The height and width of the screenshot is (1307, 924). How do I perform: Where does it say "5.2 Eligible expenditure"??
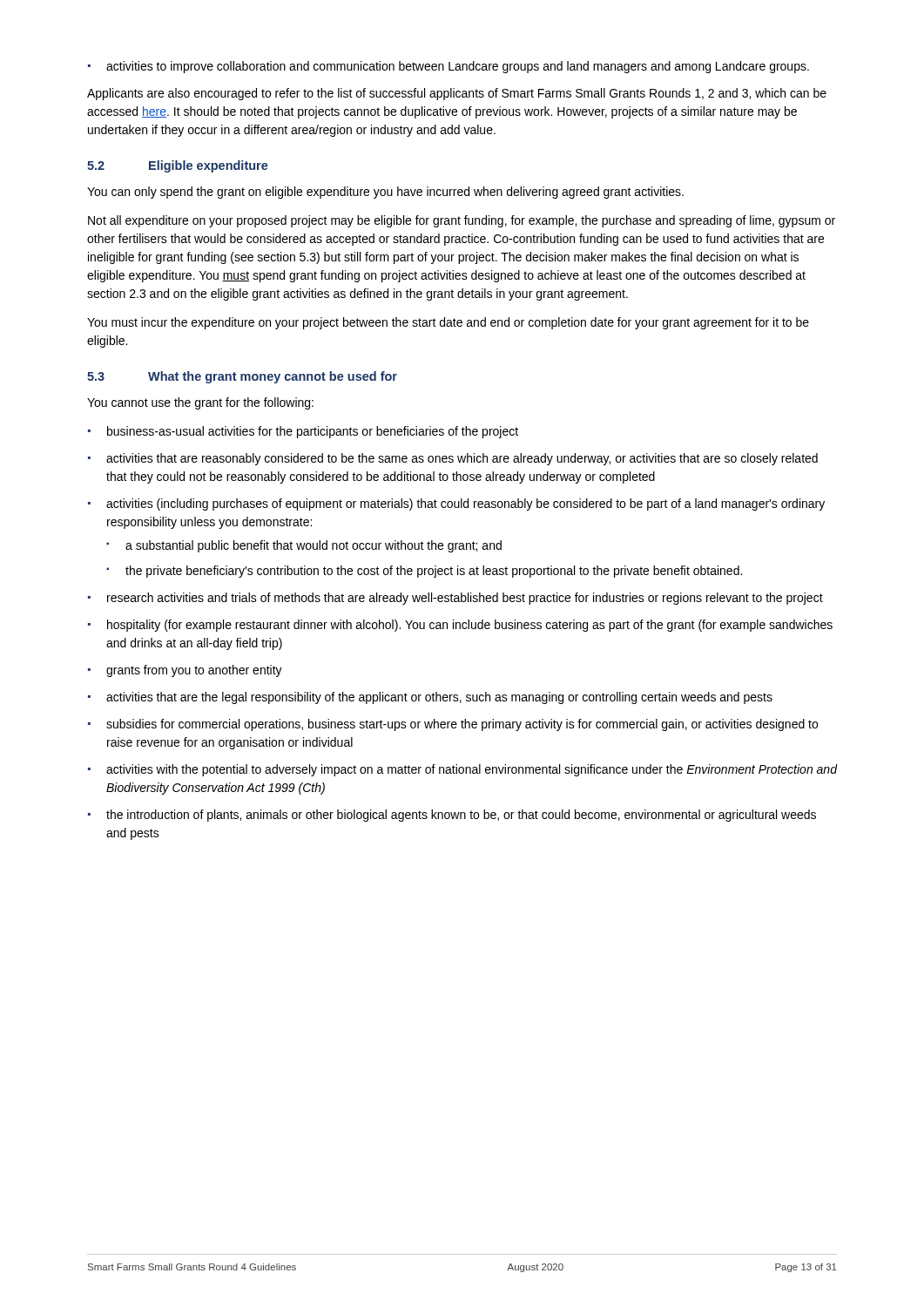coord(178,166)
